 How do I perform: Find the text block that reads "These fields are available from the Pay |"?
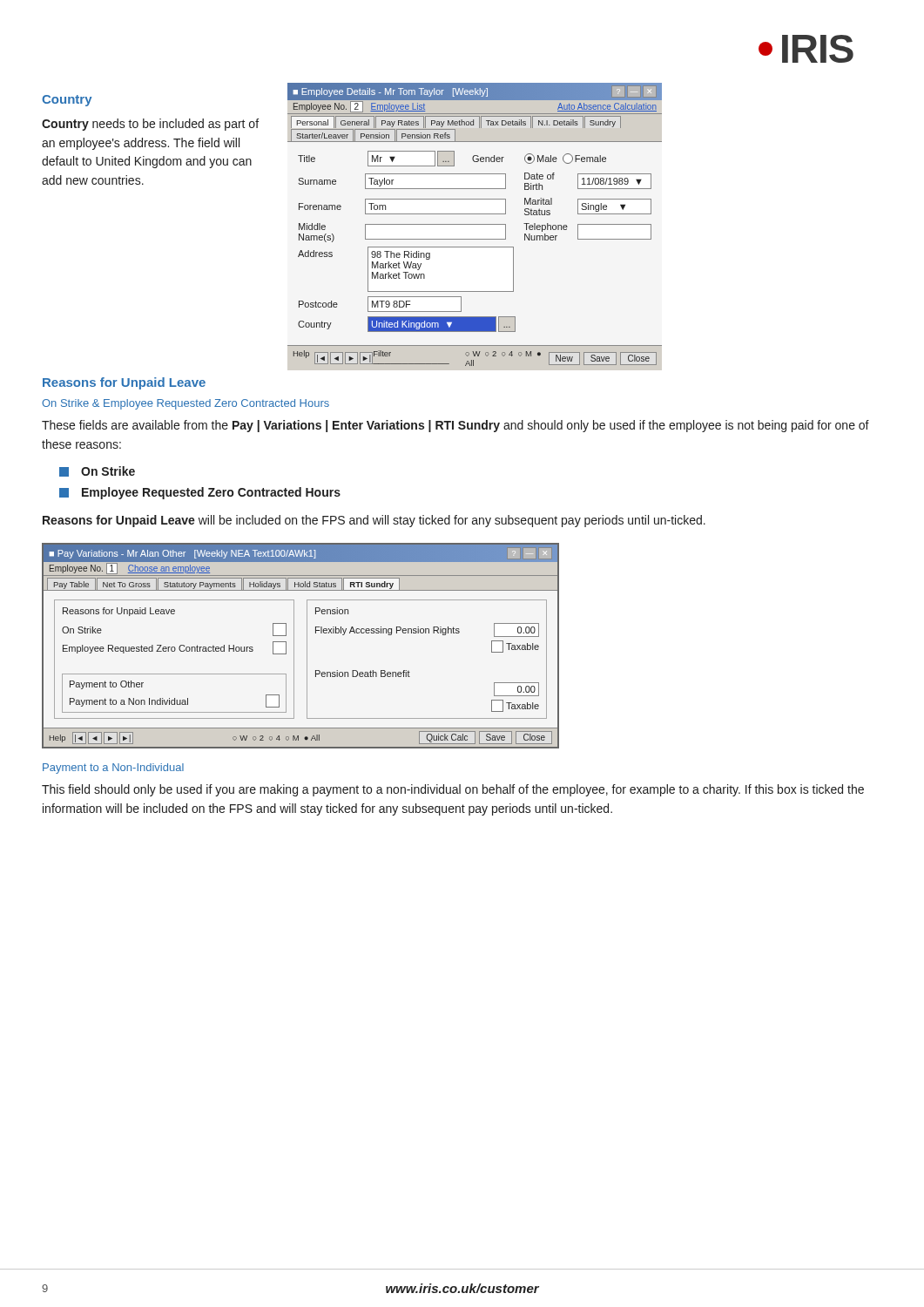[x=455, y=435]
